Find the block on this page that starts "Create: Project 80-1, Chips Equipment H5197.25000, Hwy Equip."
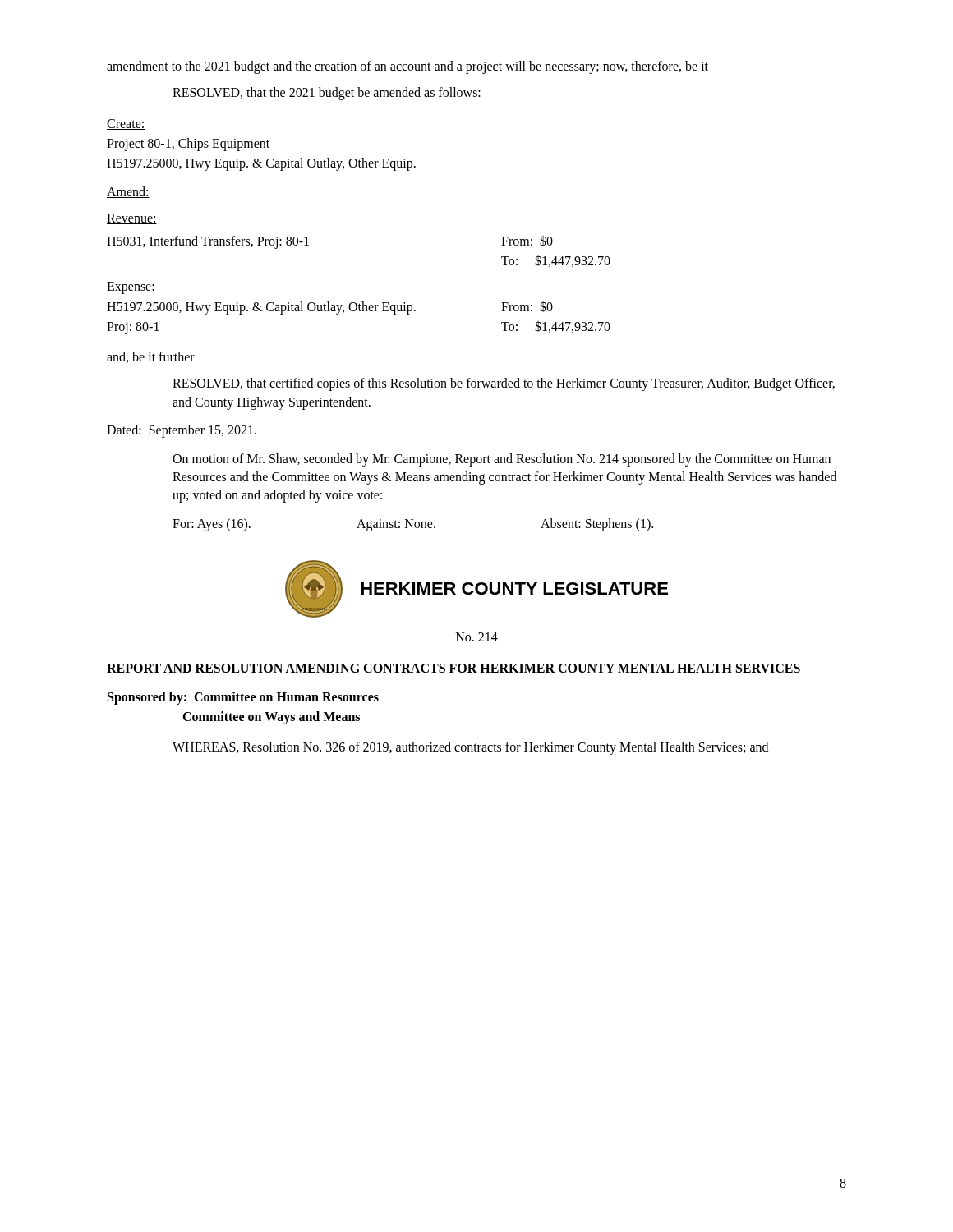The height and width of the screenshot is (1232, 953). point(262,143)
